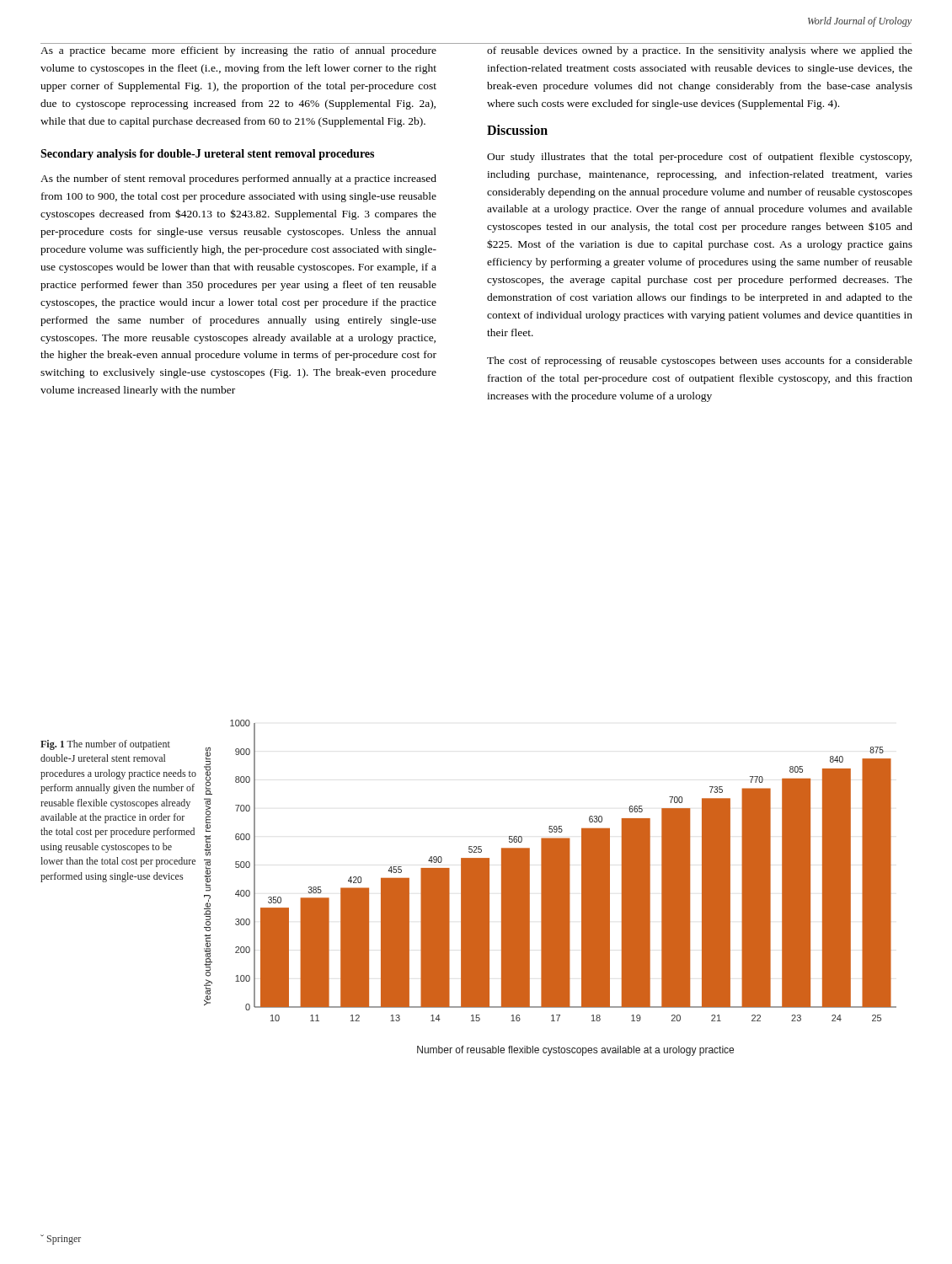This screenshot has width=952, height=1264.
Task: Where is the passage that starts "Our study illustrates that the total"?
Action: (x=700, y=244)
